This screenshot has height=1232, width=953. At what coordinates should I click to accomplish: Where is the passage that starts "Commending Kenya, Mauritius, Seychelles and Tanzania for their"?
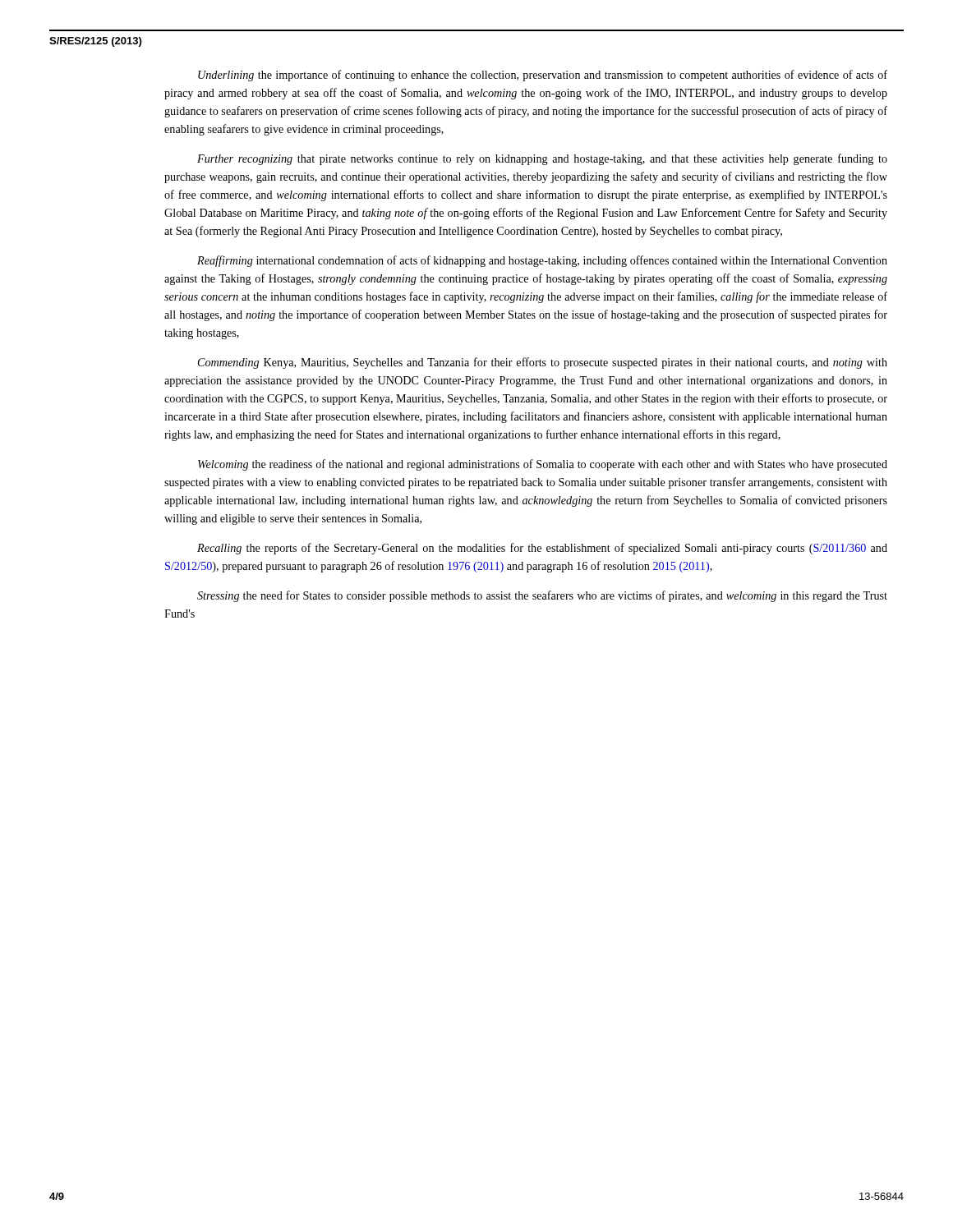tap(526, 398)
